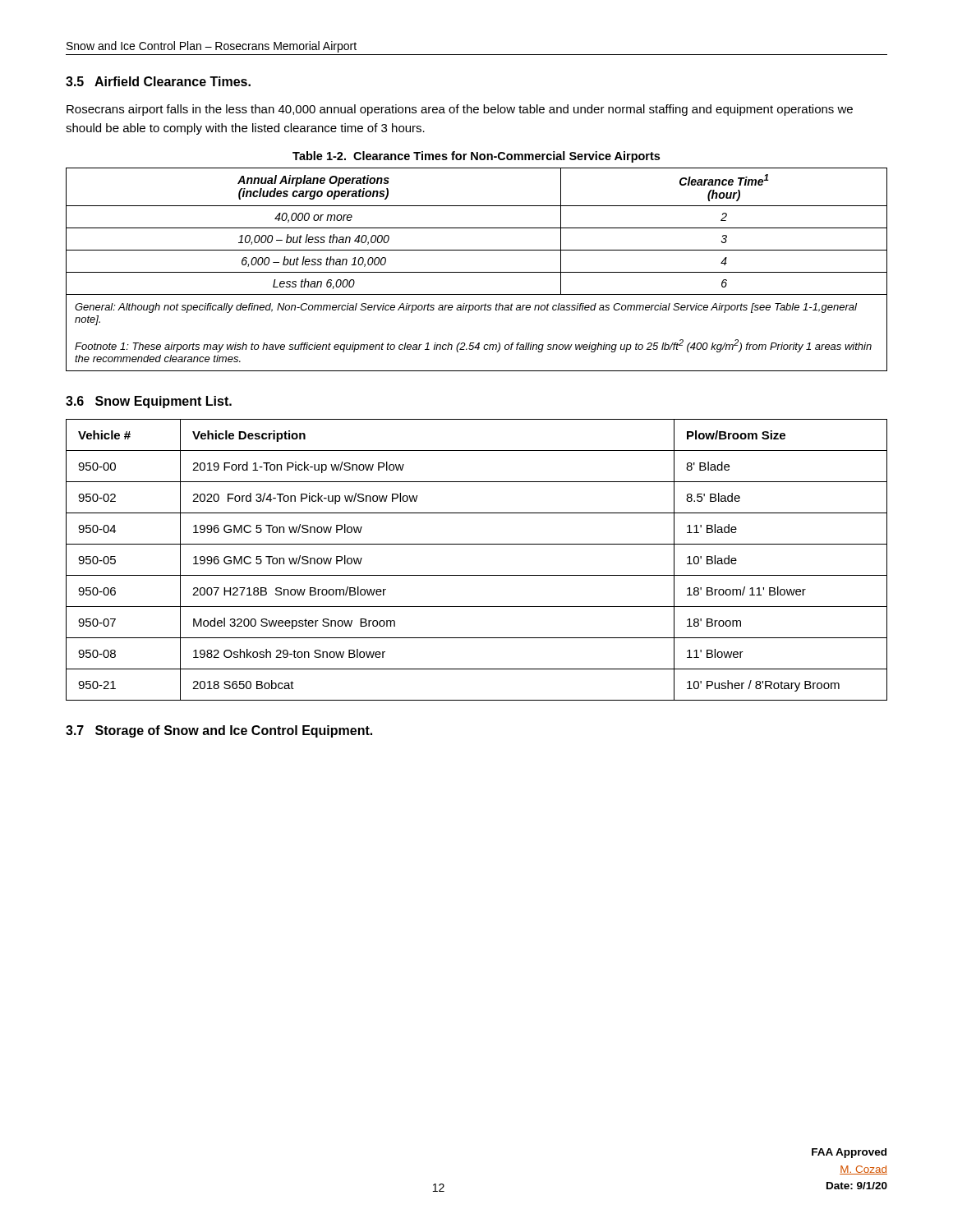
Task: Locate the text "3.6 Snow Equipment List."
Action: point(149,402)
